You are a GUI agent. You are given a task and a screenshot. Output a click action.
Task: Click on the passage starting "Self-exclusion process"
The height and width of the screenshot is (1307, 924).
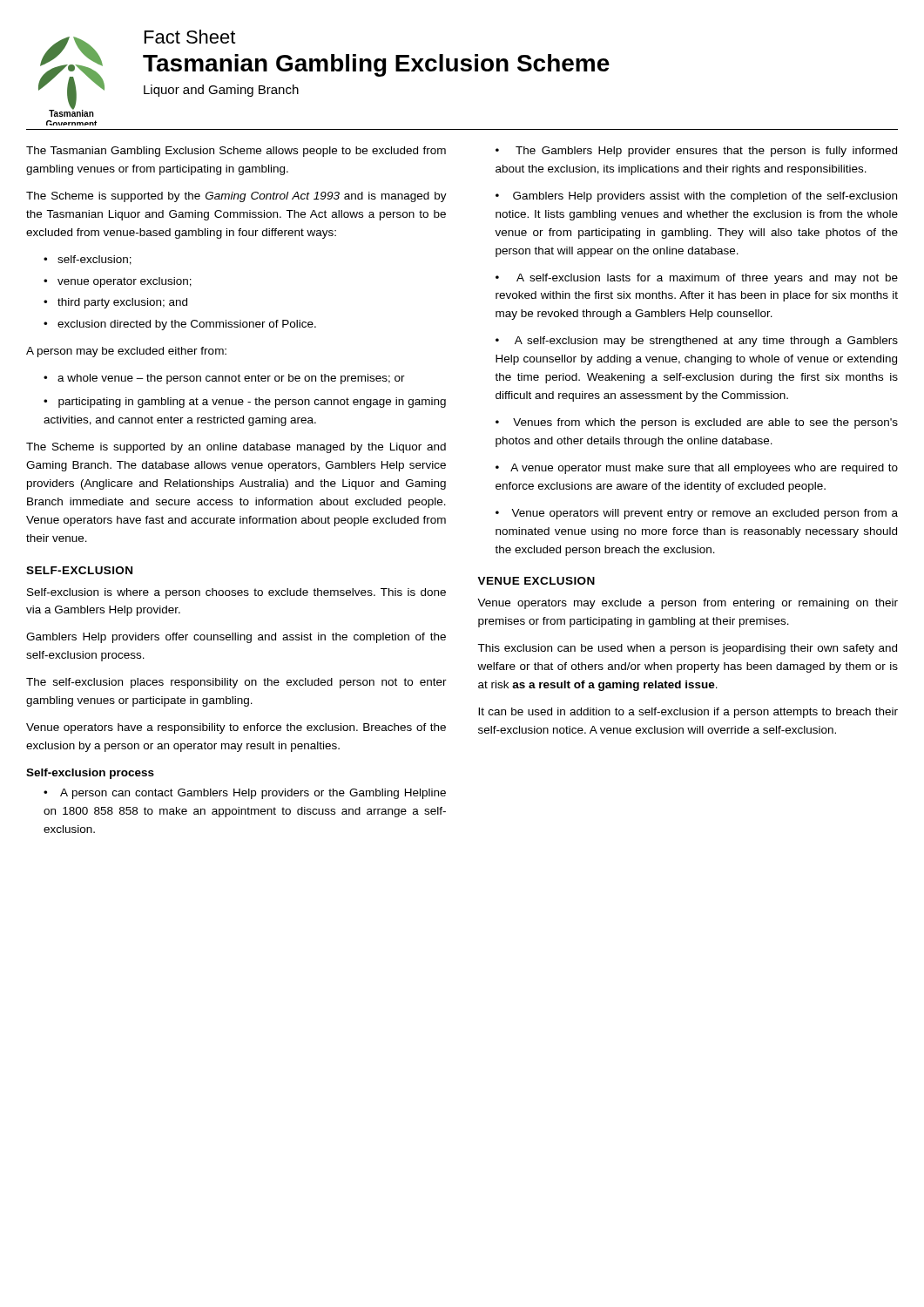(90, 772)
